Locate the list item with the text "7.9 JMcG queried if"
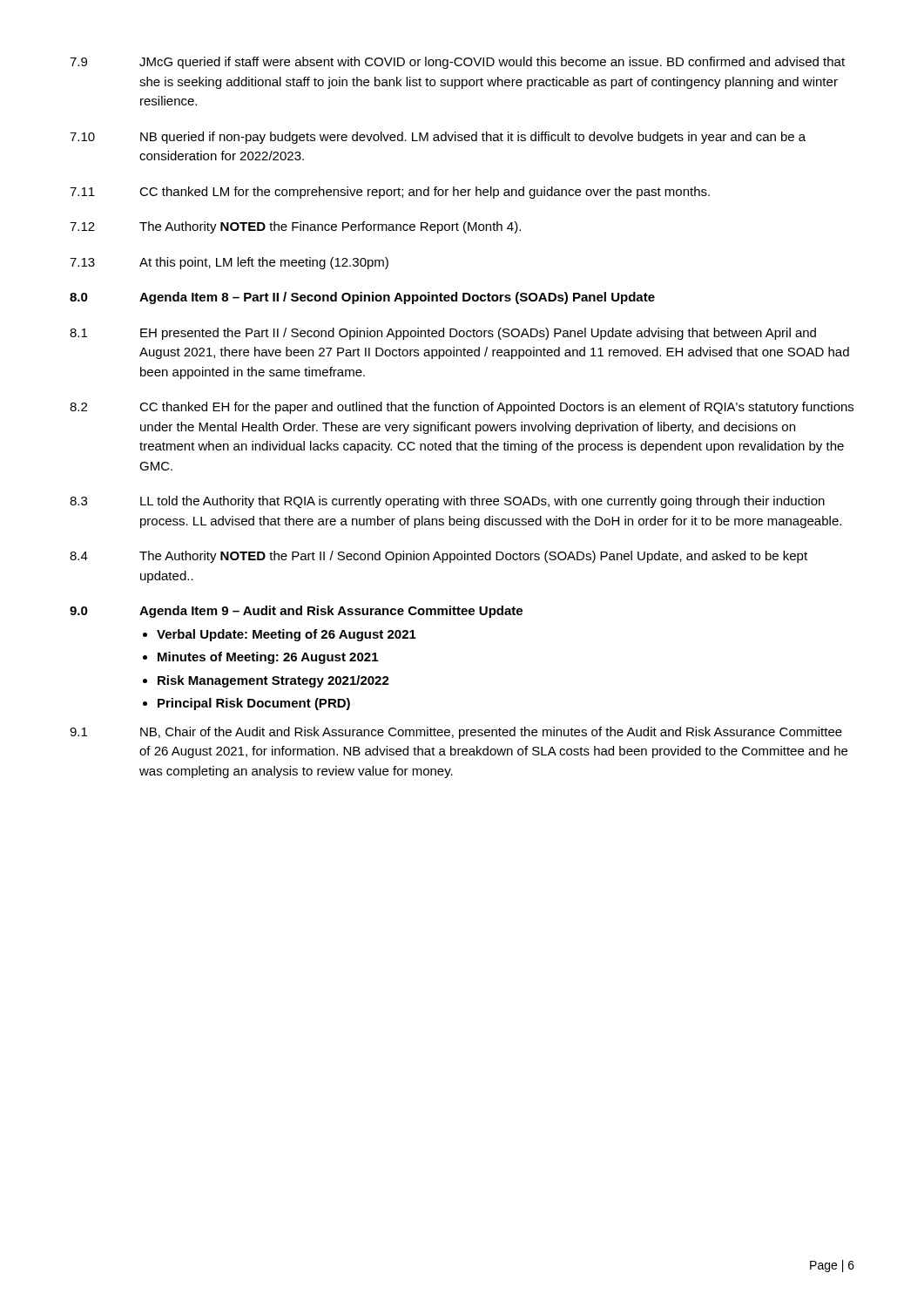924x1307 pixels. coord(462,82)
